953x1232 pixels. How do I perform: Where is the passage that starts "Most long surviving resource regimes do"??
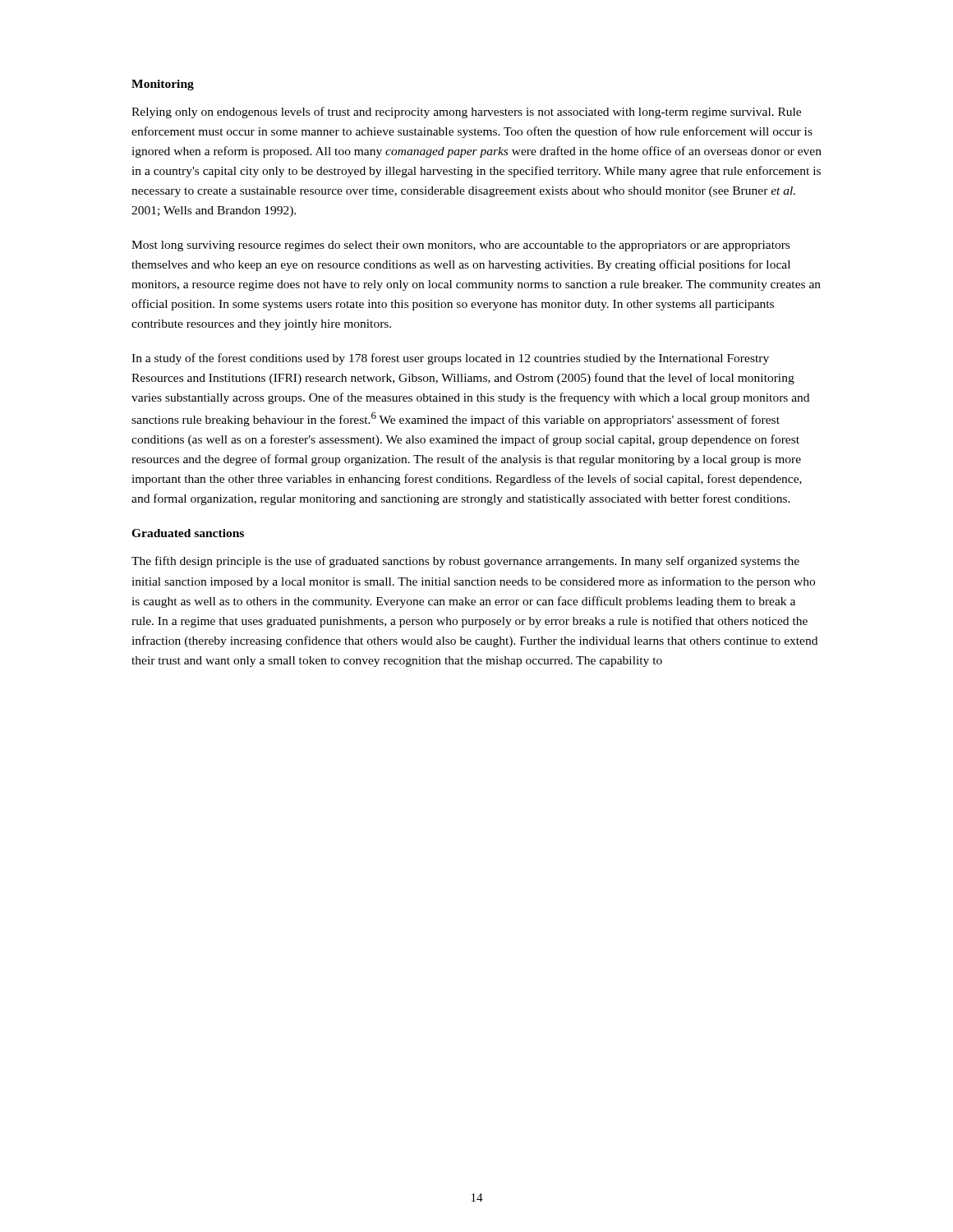pyautogui.click(x=476, y=284)
